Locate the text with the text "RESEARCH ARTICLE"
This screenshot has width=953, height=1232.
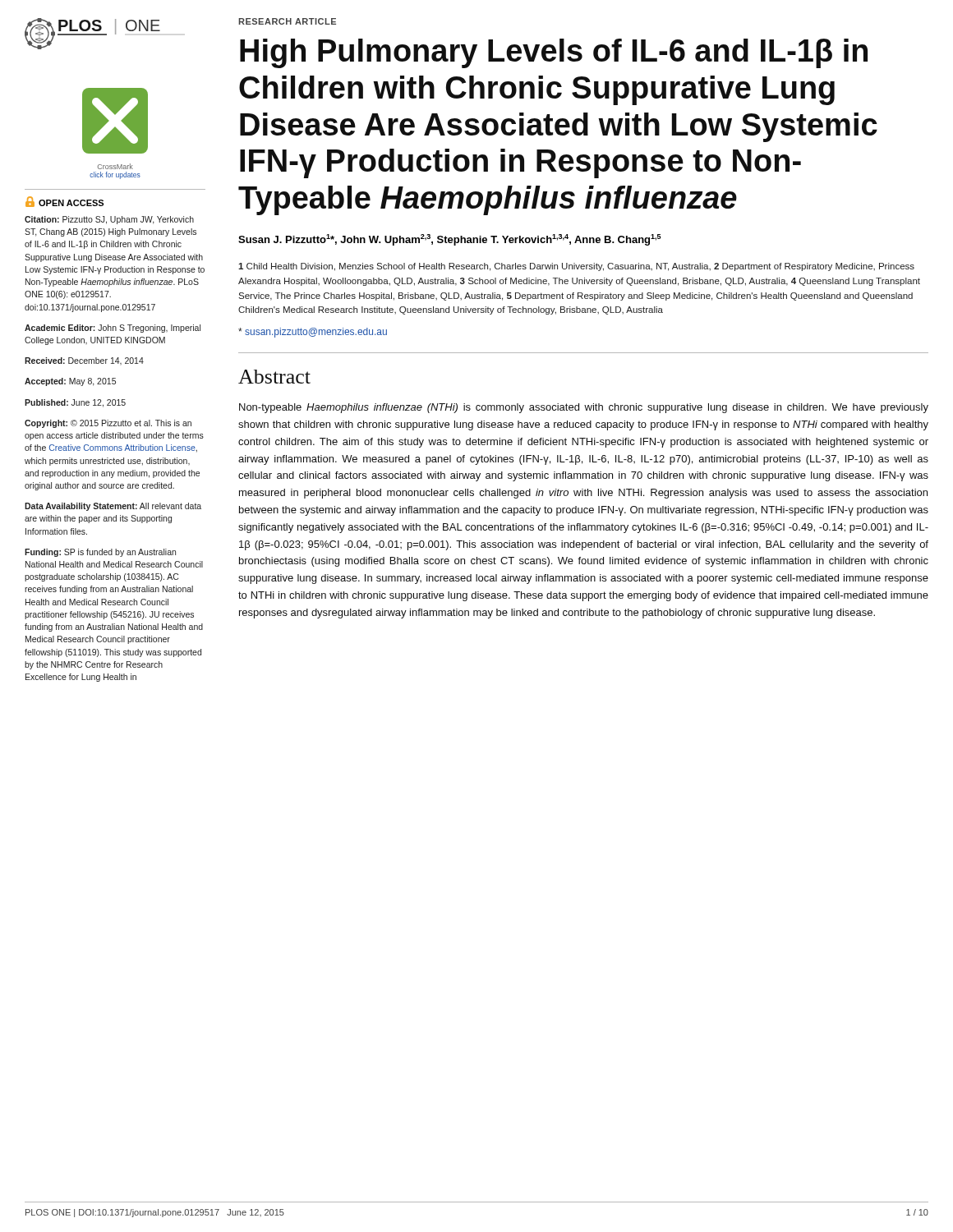[288, 21]
